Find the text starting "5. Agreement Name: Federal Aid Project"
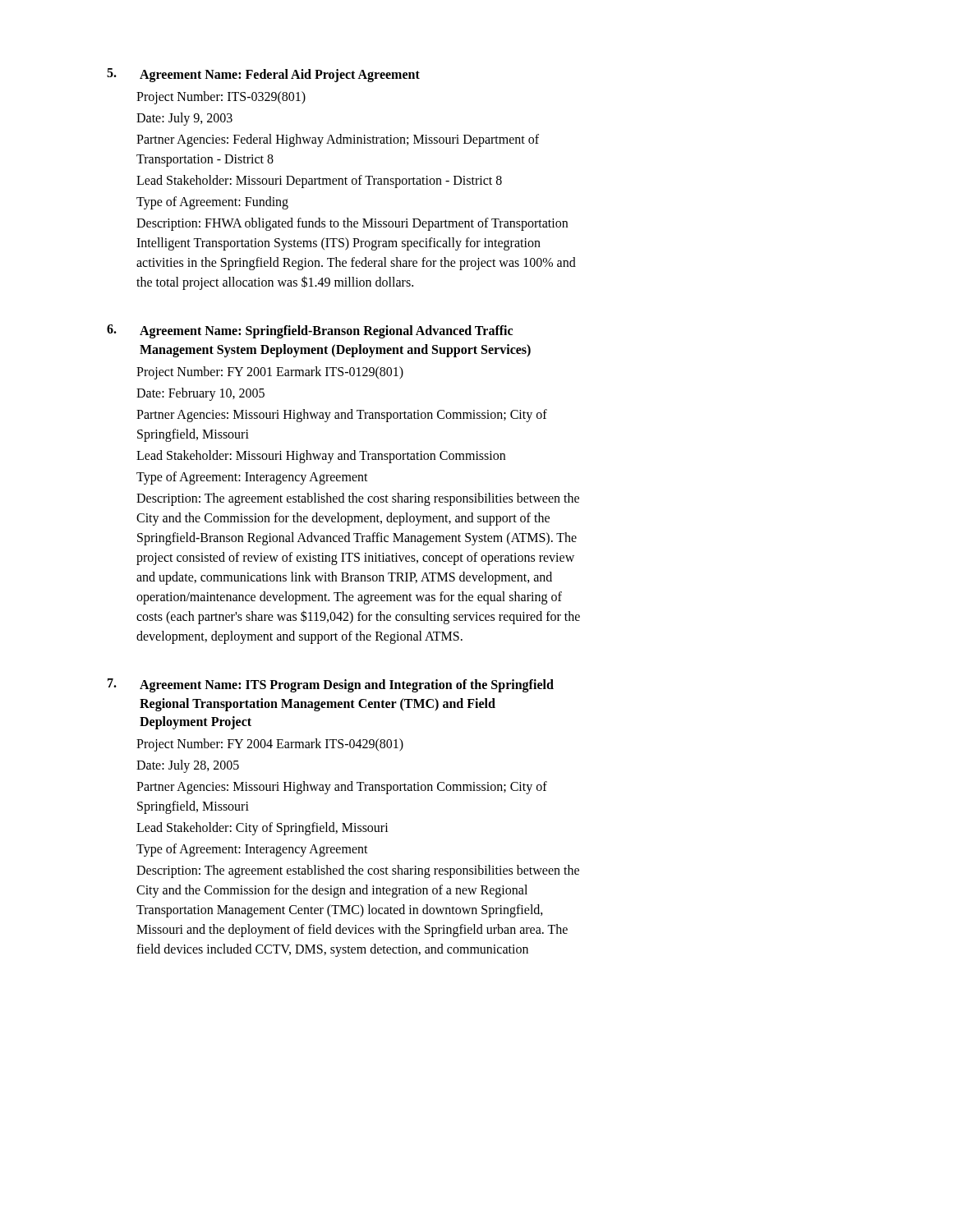Viewport: 953px width, 1232px height. point(476,179)
